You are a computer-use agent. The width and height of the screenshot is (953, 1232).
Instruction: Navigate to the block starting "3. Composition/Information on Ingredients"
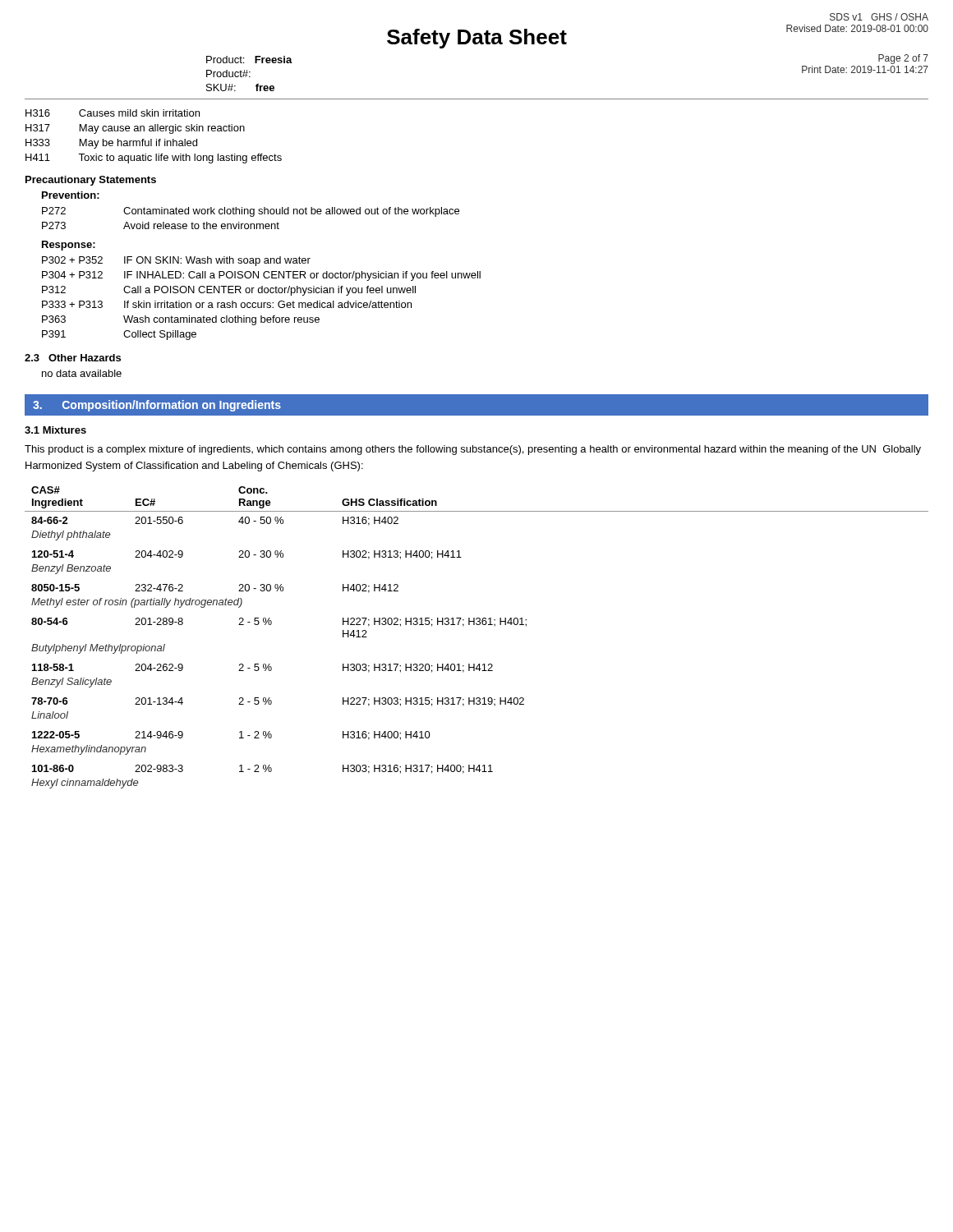(157, 405)
